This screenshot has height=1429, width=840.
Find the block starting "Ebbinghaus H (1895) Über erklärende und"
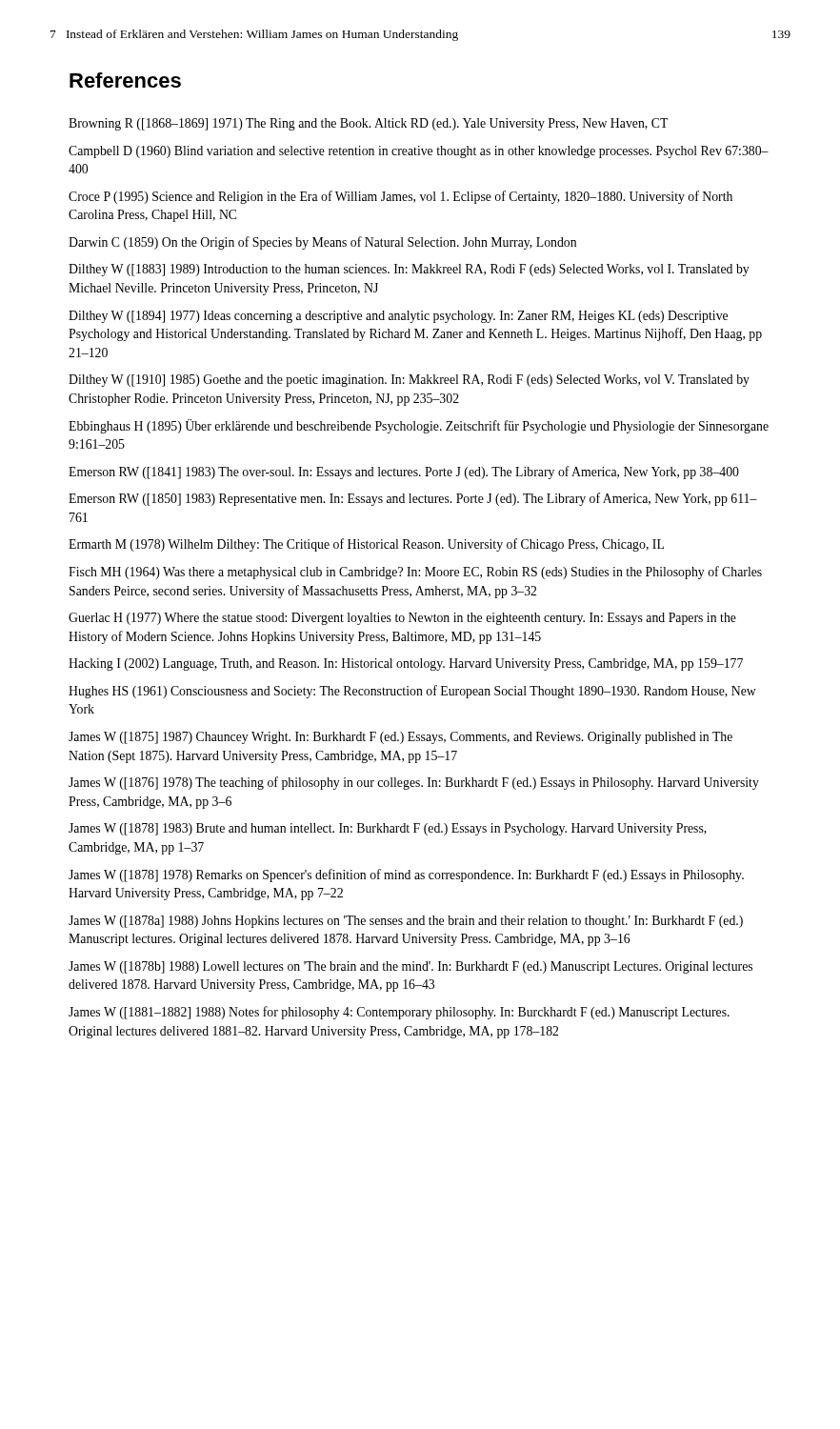[x=419, y=435]
